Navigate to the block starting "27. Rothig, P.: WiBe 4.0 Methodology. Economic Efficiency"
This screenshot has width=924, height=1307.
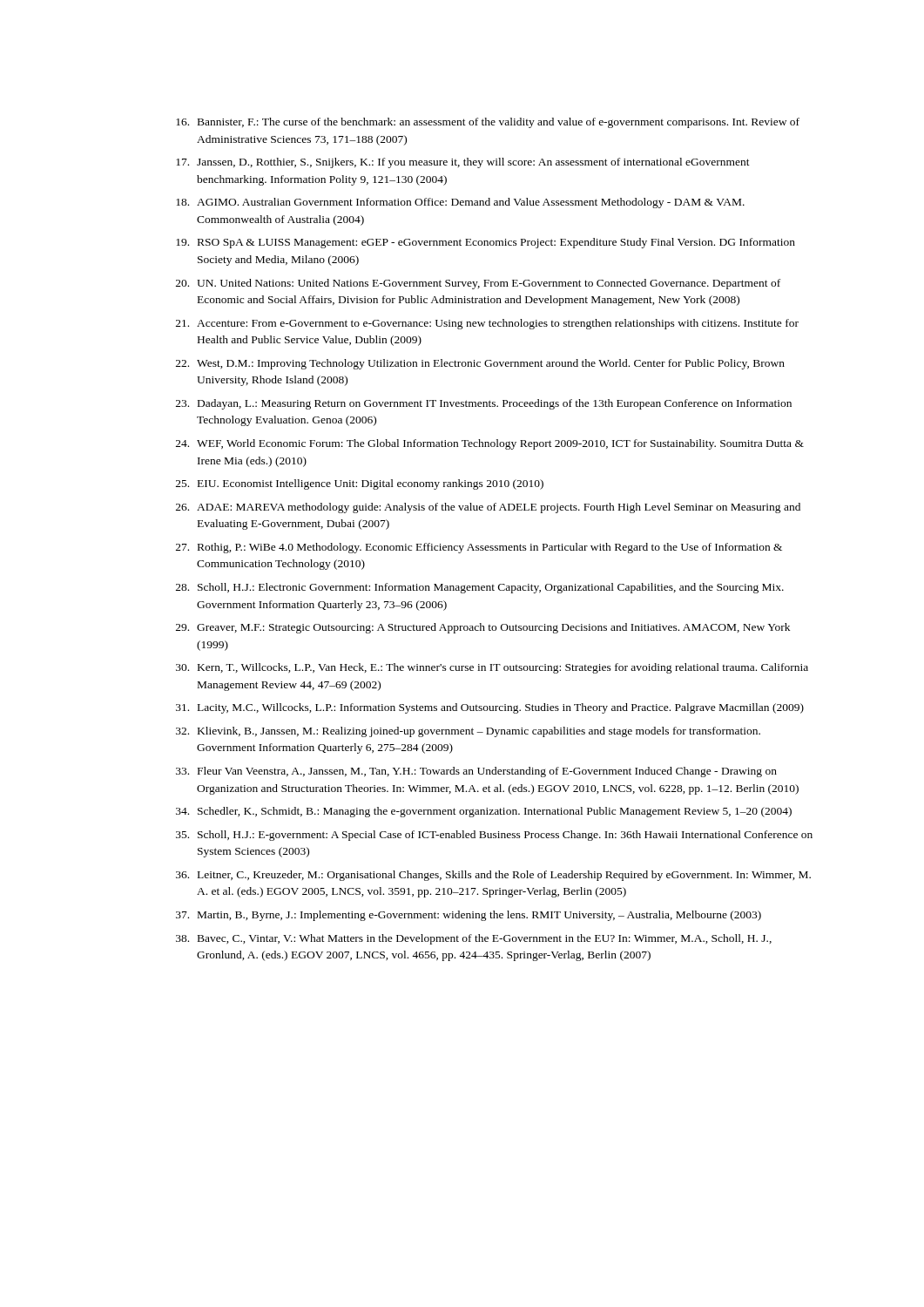(x=488, y=555)
